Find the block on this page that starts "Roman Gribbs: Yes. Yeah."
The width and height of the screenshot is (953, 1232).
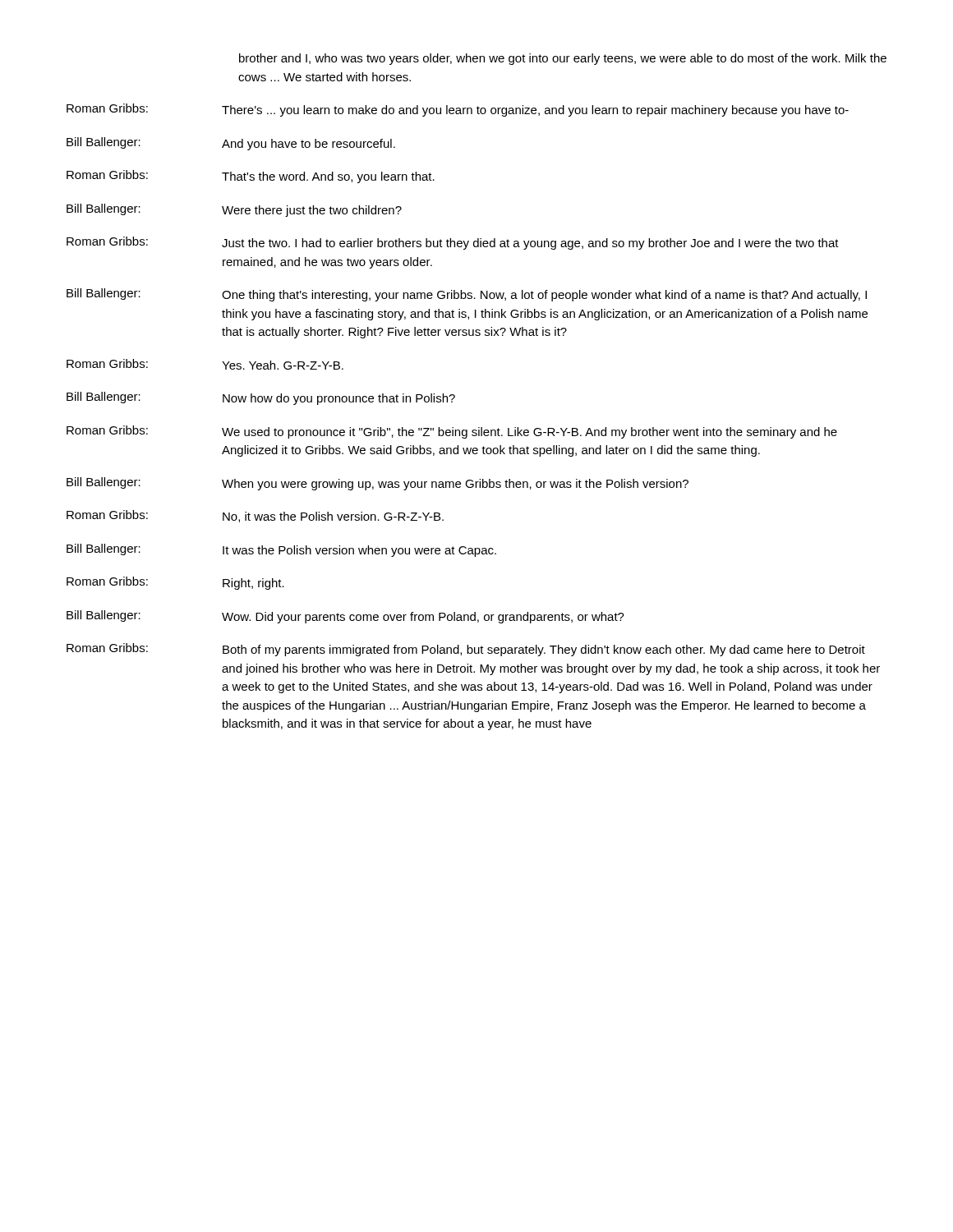101,364
